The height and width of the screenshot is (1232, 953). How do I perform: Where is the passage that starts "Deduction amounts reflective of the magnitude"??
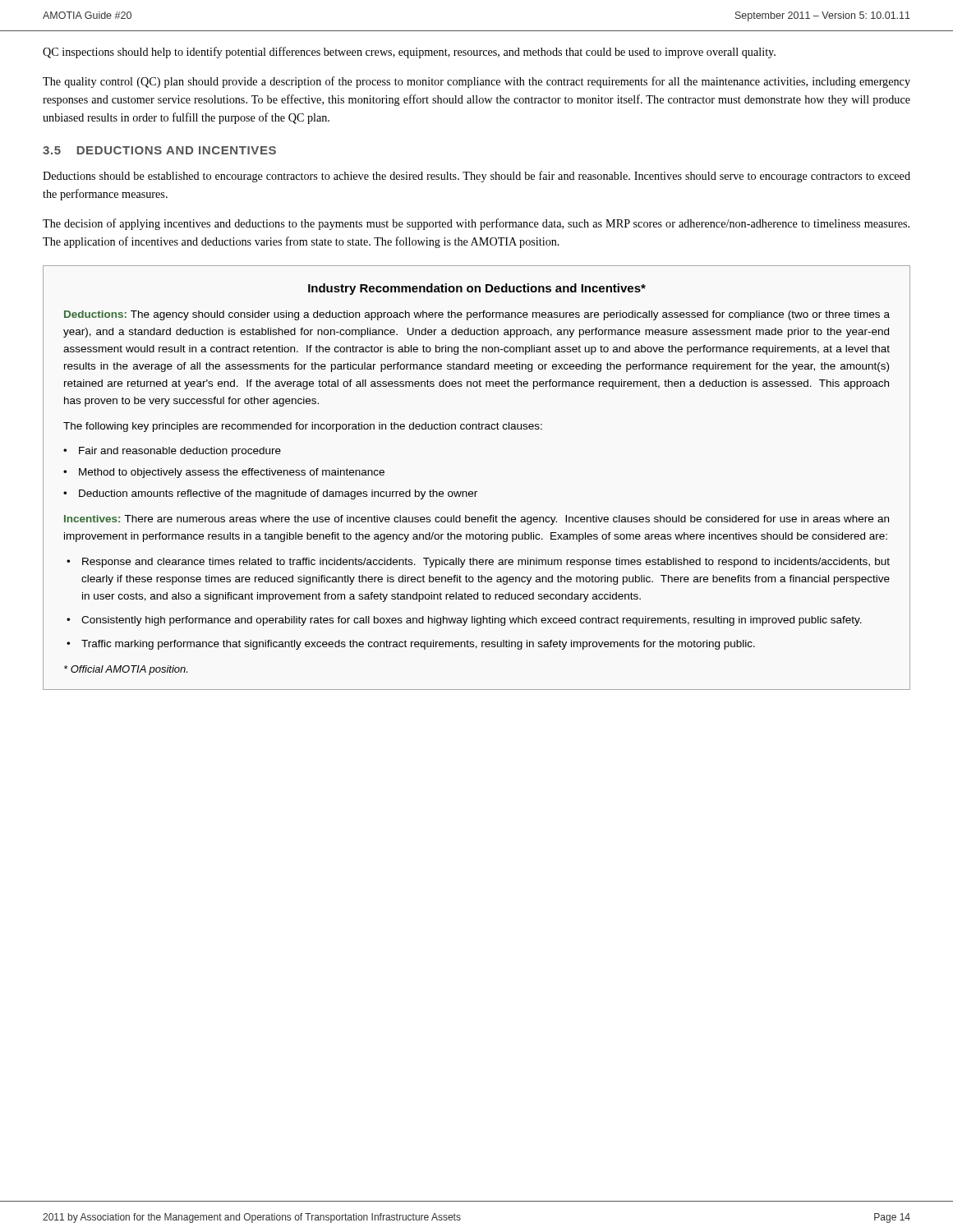[x=278, y=493]
